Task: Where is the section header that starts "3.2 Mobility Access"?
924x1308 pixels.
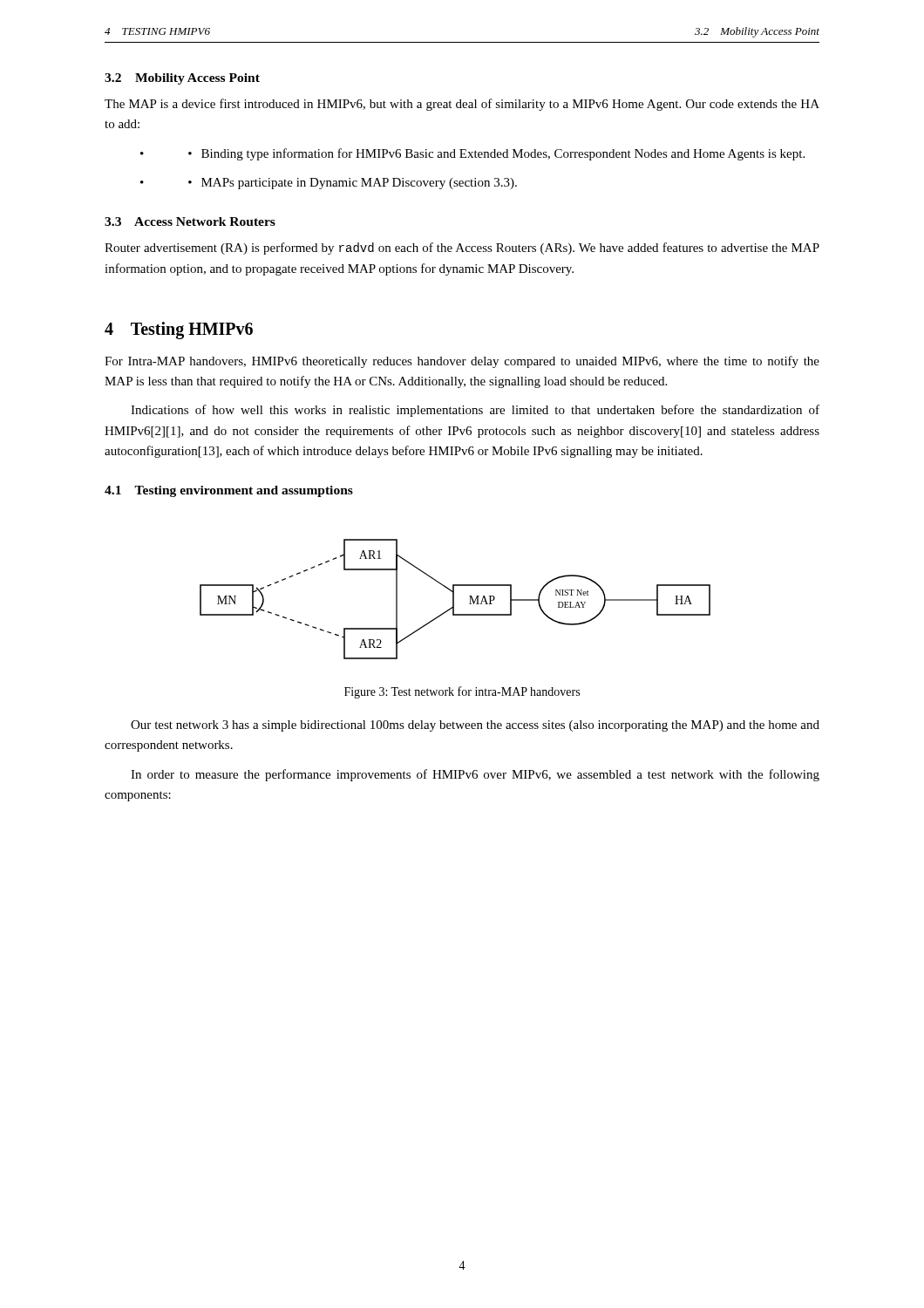Action: coord(182,77)
